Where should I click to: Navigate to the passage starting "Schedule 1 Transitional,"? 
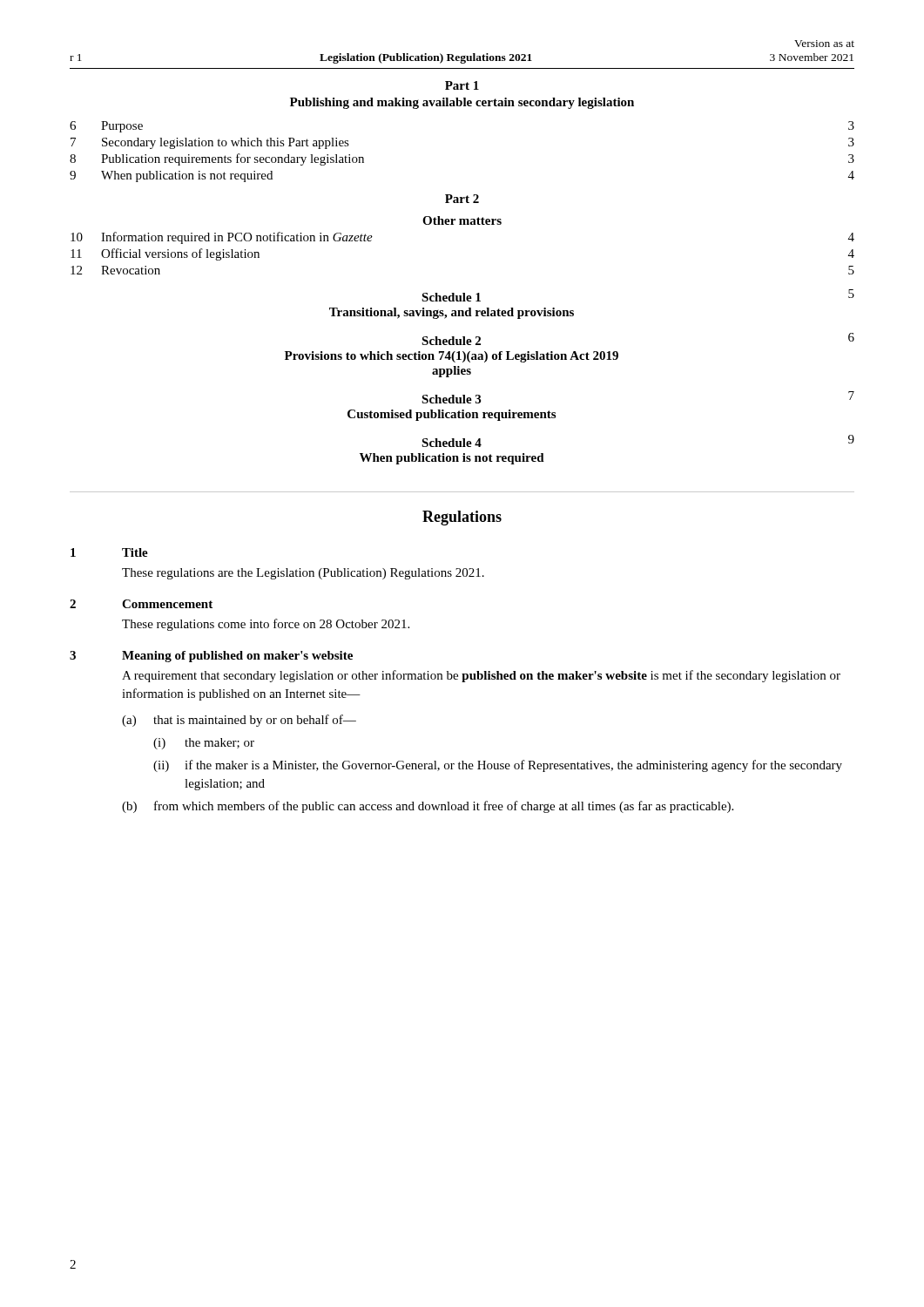click(x=452, y=305)
